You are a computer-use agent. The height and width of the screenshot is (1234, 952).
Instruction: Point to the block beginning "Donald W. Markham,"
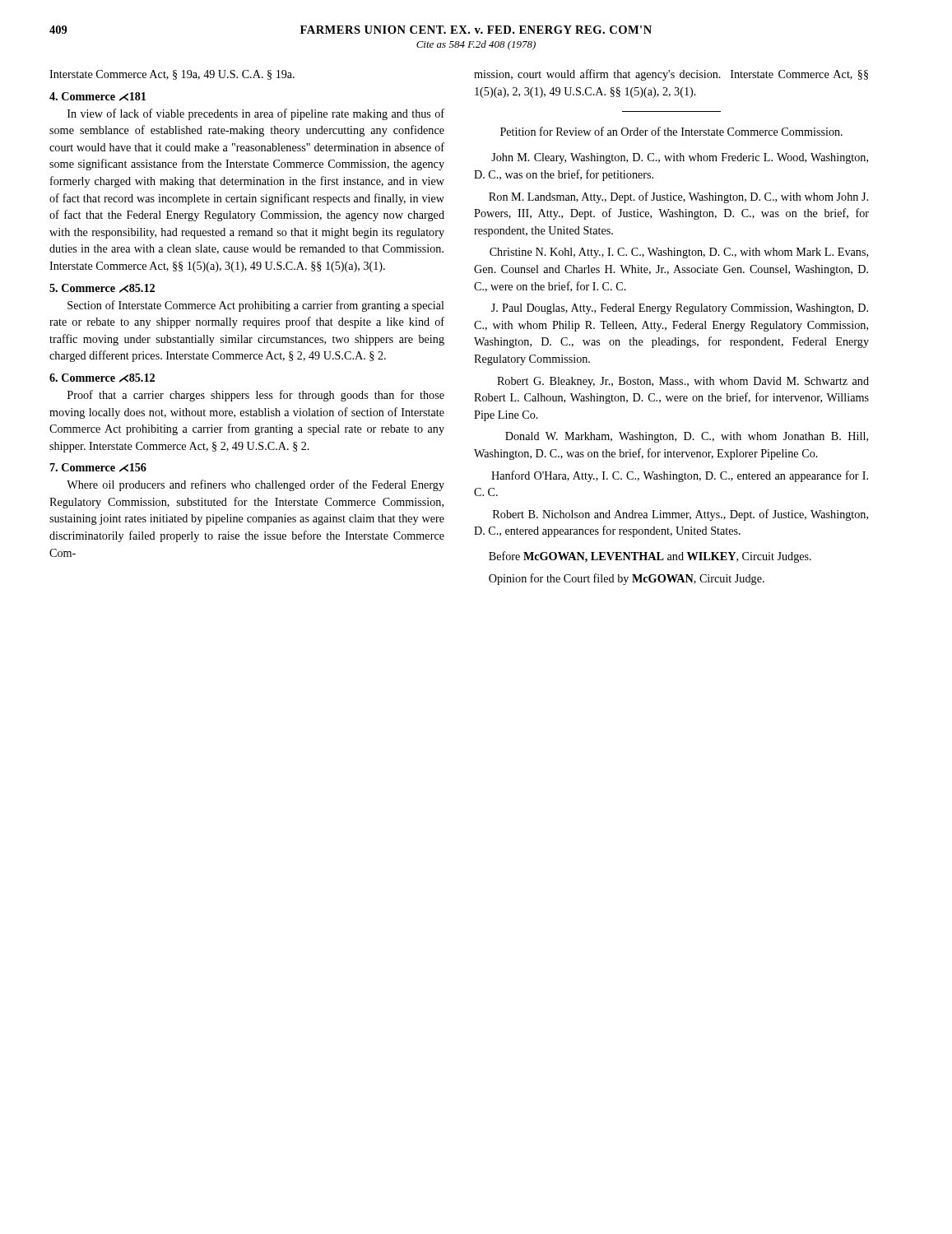pyautogui.click(x=671, y=445)
